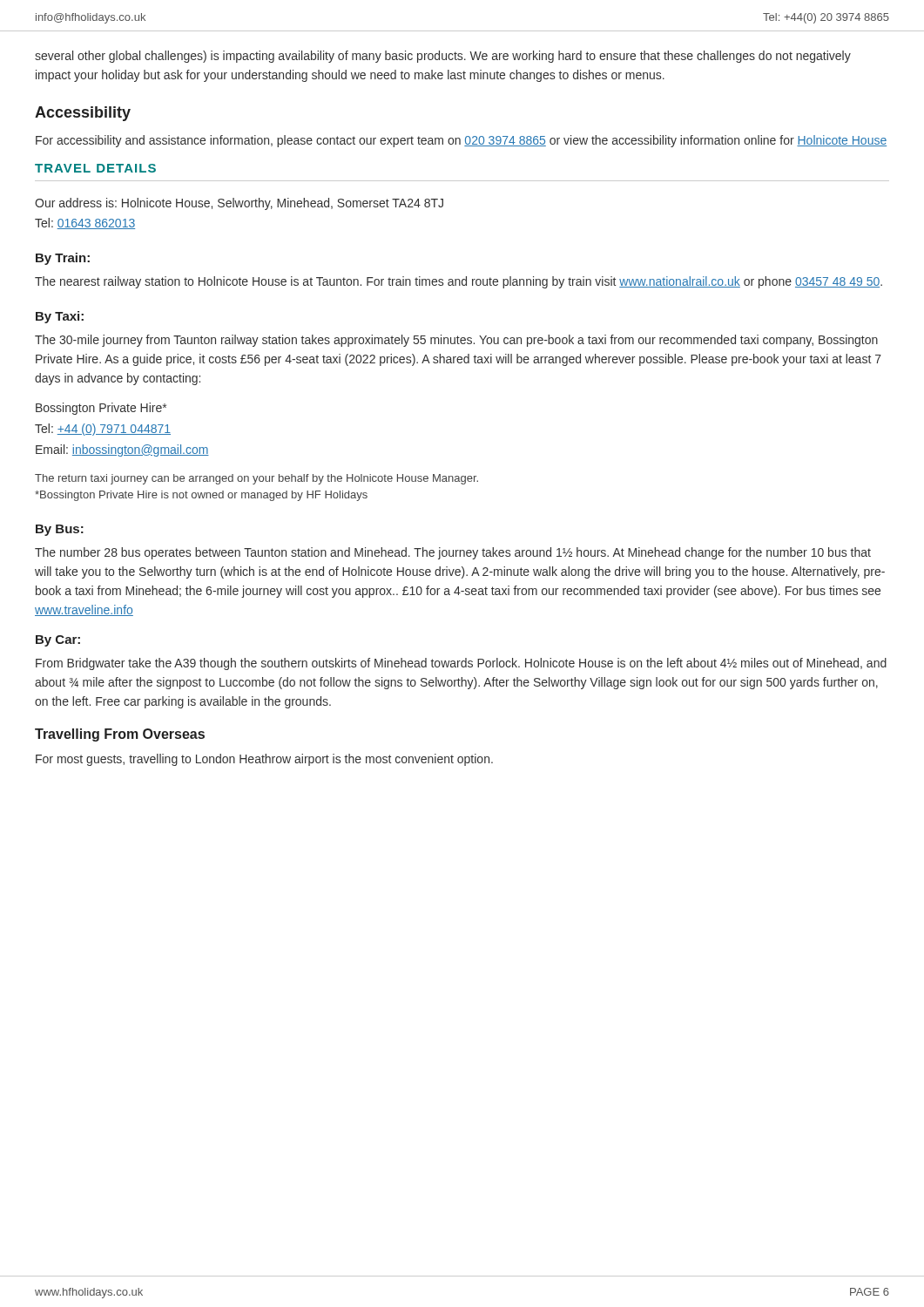Select the text block containing "The 30-mile journey from Taunton railway station takes"
The width and height of the screenshot is (924, 1307).
[458, 359]
